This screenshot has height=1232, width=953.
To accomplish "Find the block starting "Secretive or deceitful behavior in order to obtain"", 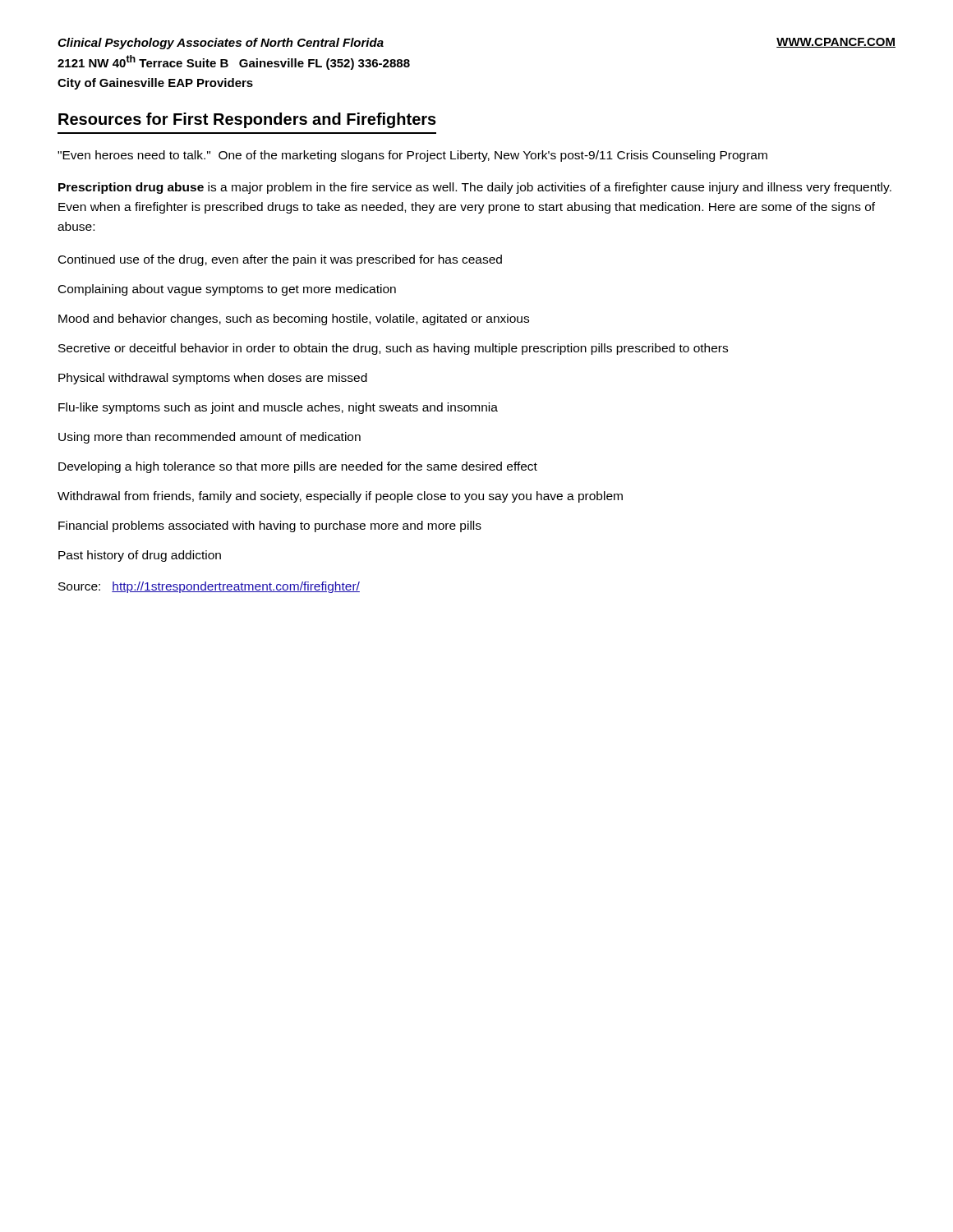I will pos(393,348).
